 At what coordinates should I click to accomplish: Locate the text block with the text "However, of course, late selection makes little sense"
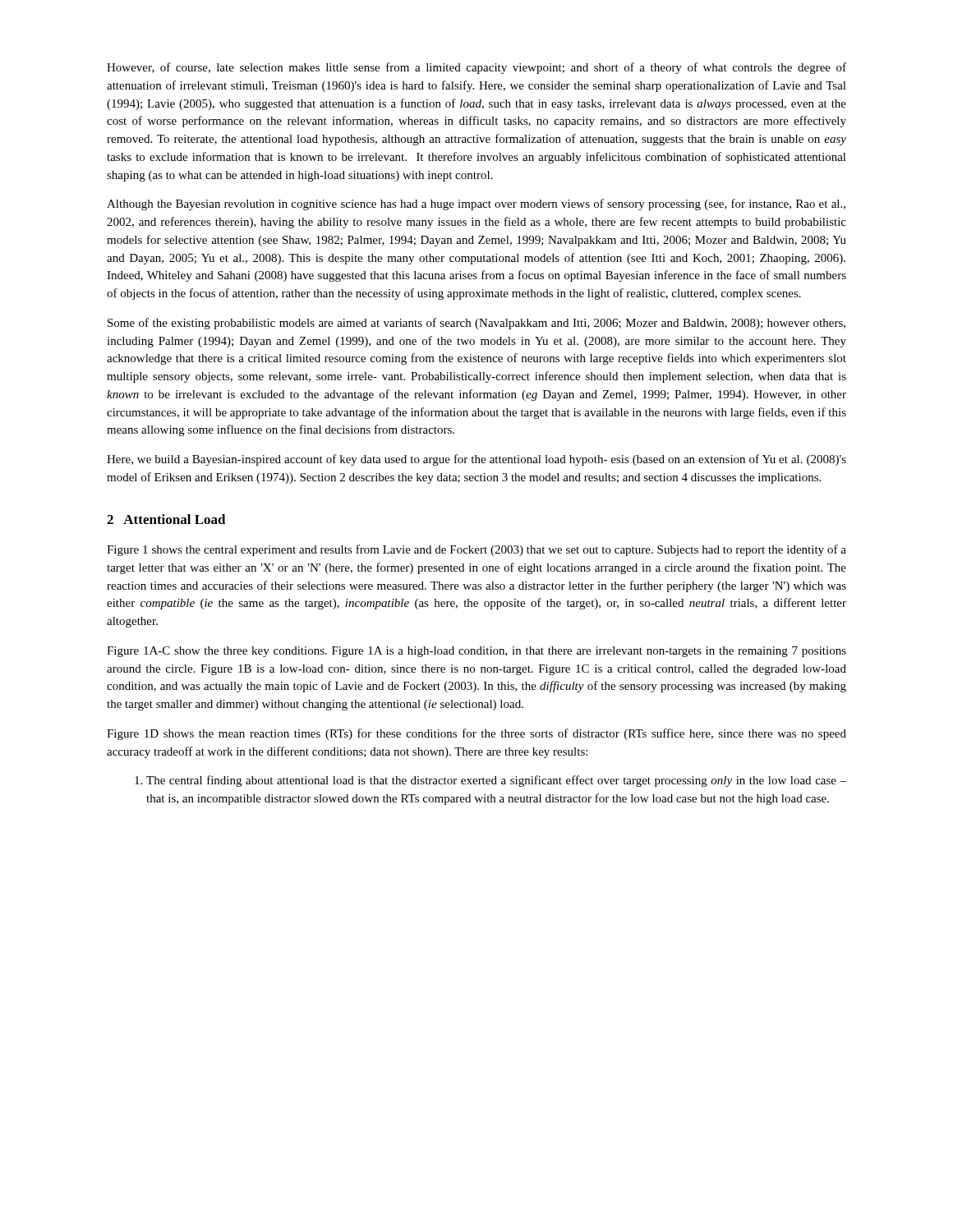[x=476, y=121]
